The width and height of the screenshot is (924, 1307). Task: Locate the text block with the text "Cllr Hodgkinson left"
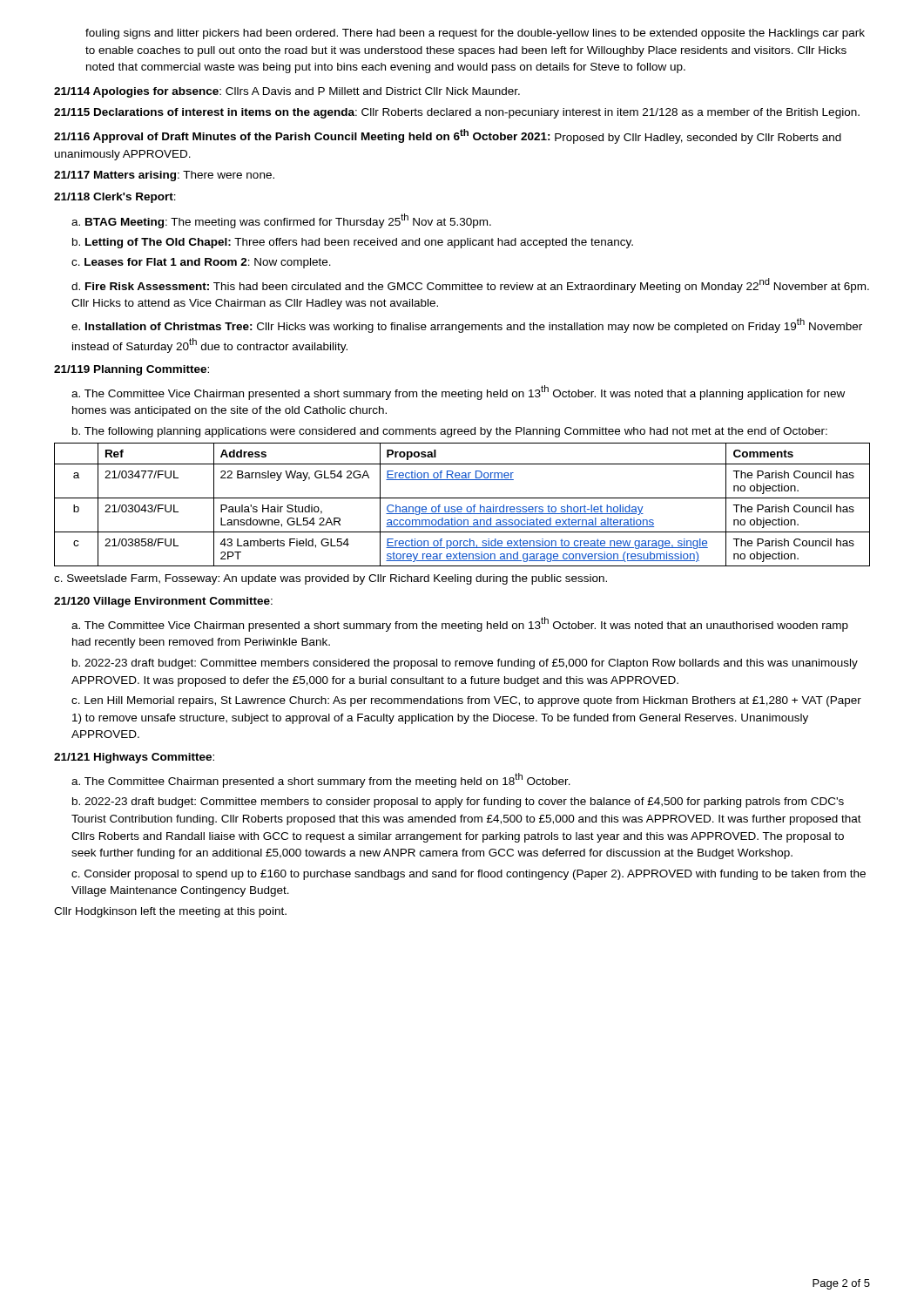(x=171, y=911)
